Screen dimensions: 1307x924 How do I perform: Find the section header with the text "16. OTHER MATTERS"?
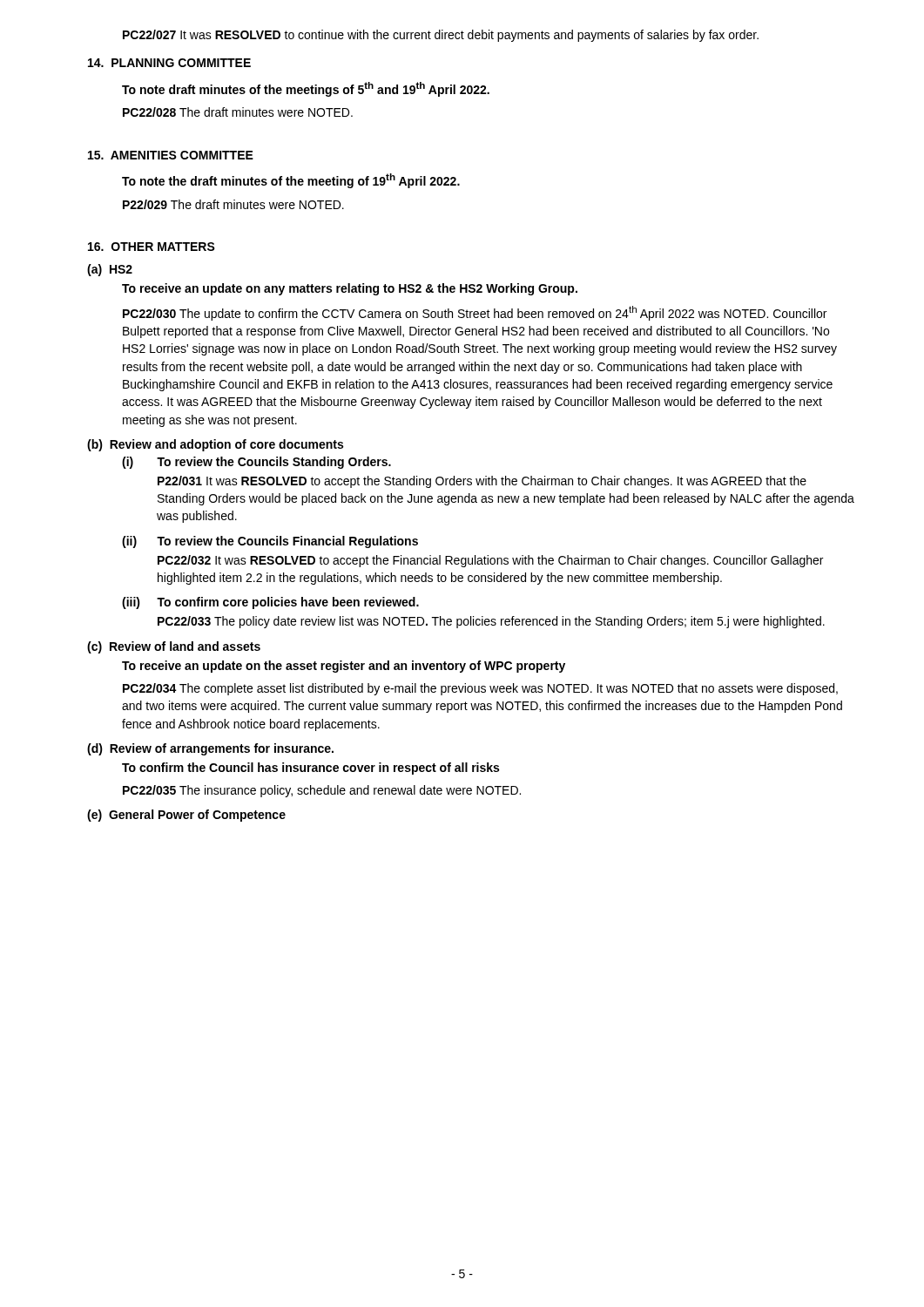pyautogui.click(x=151, y=246)
